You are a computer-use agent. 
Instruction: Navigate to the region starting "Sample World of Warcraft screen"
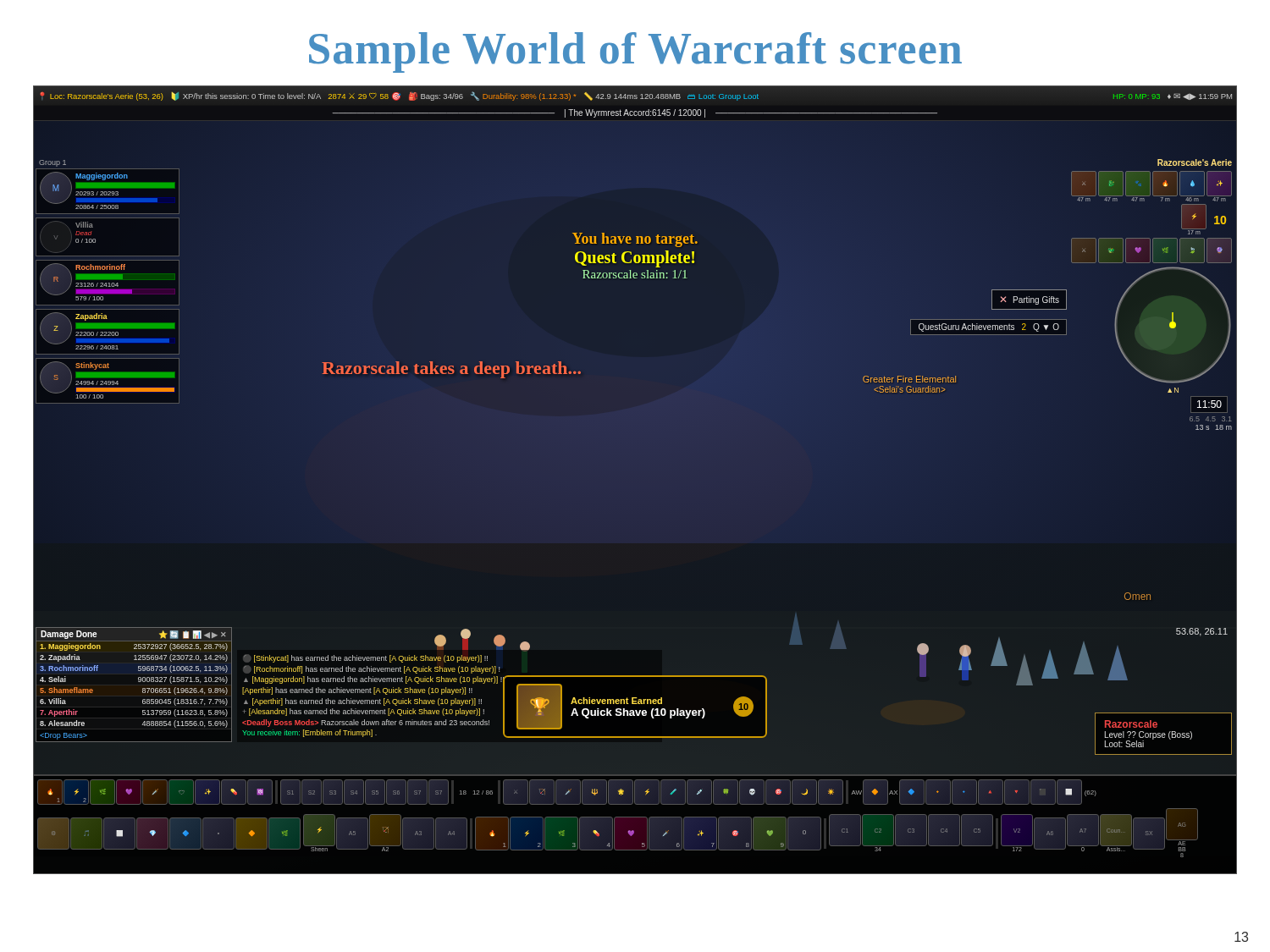[635, 49]
